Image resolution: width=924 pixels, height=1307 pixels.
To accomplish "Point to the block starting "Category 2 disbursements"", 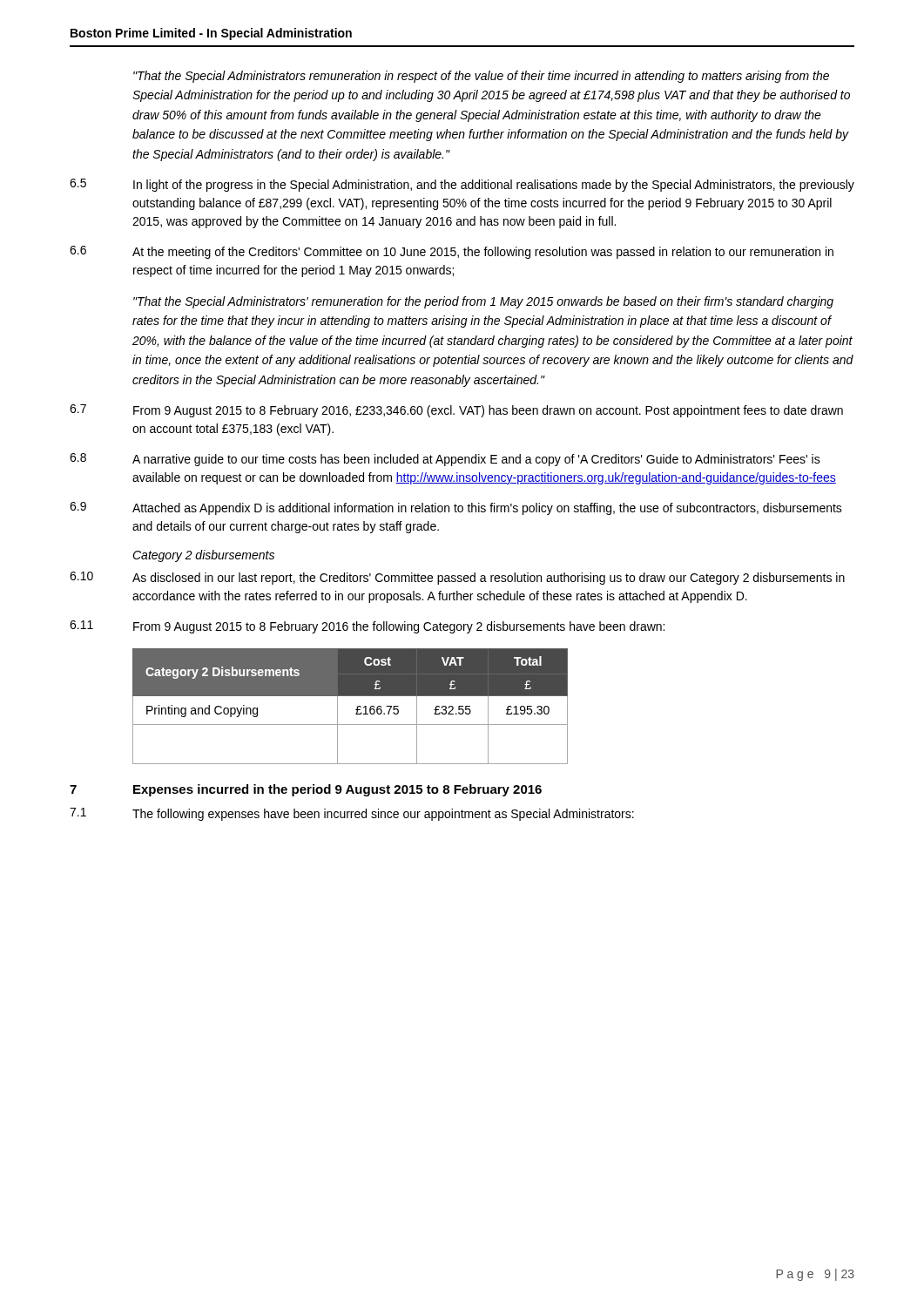I will (204, 555).
